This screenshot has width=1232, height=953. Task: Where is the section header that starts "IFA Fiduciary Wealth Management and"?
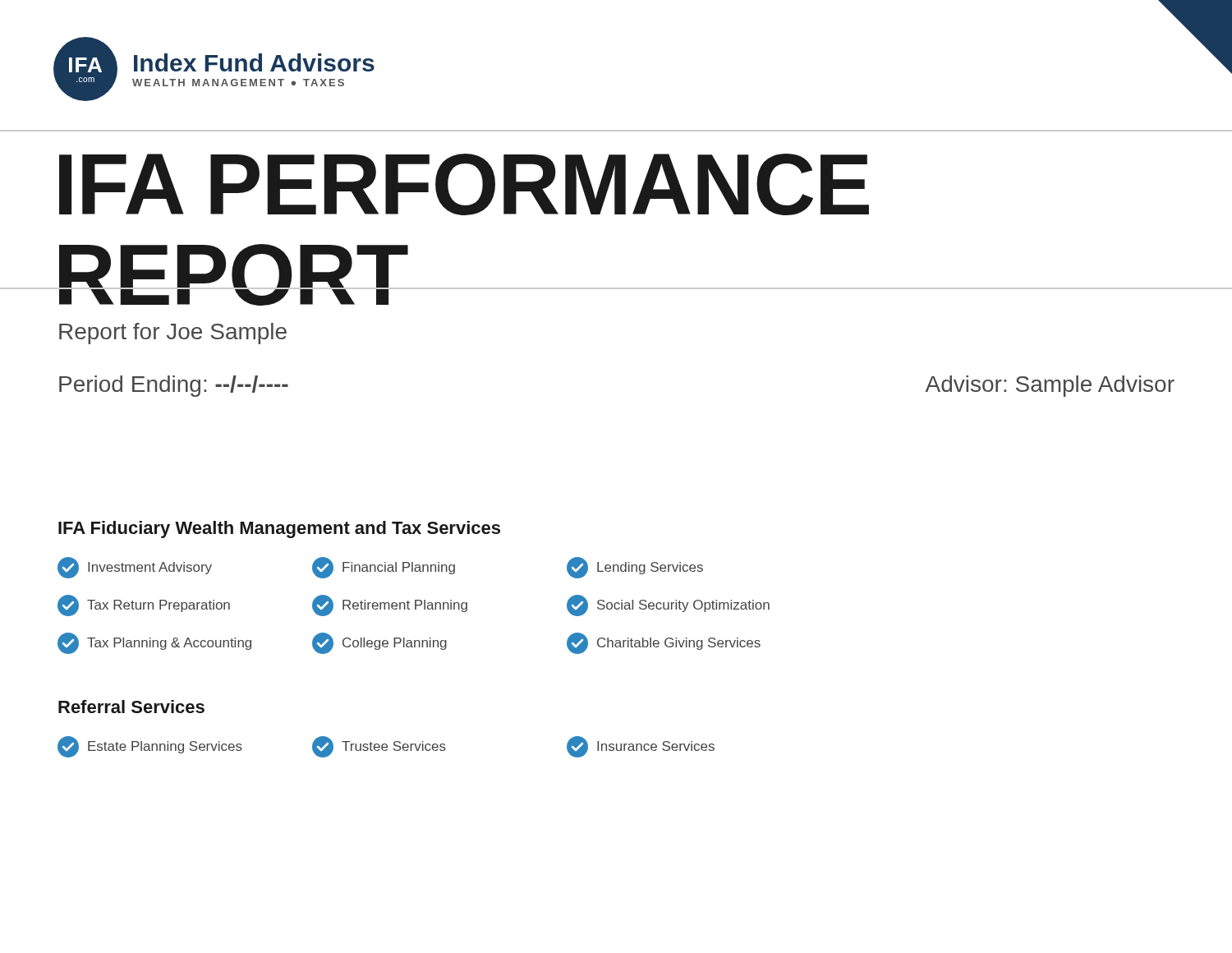click(x=279, y=528)
